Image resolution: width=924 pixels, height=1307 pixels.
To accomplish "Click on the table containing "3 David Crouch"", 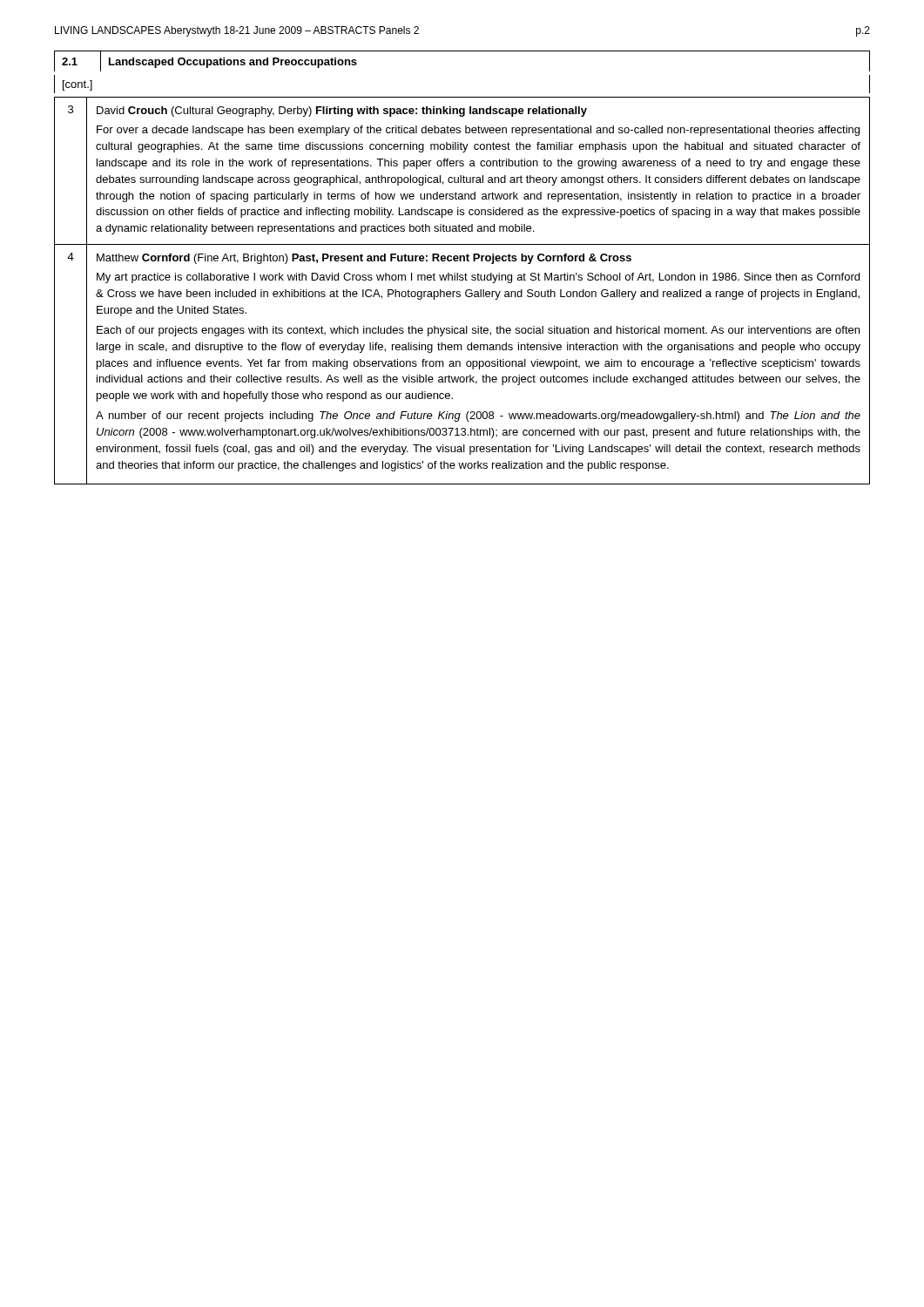I will click(462, 291).
